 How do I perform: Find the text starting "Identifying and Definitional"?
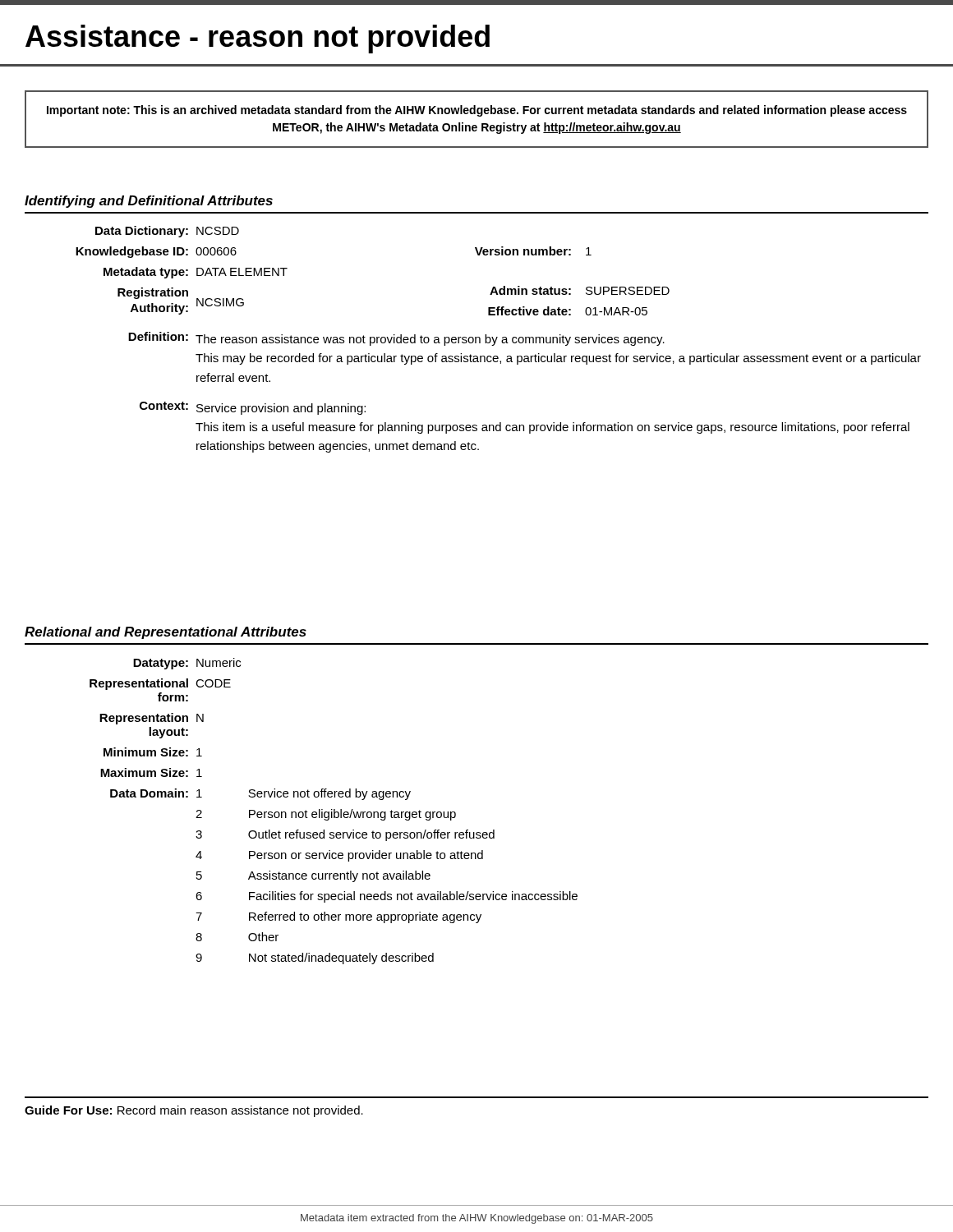[476, 203]
